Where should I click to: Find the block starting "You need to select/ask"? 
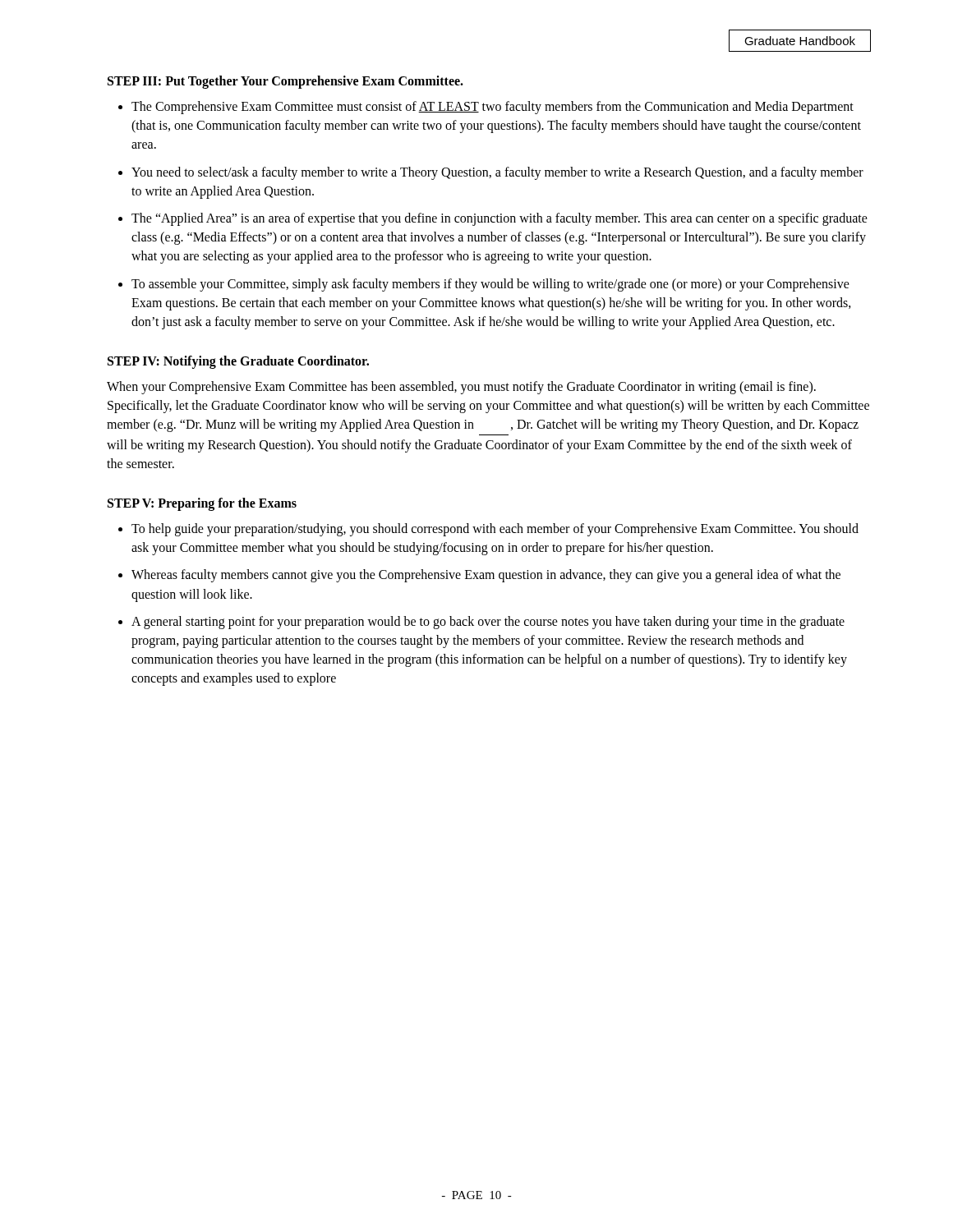(x=497, y=181)
